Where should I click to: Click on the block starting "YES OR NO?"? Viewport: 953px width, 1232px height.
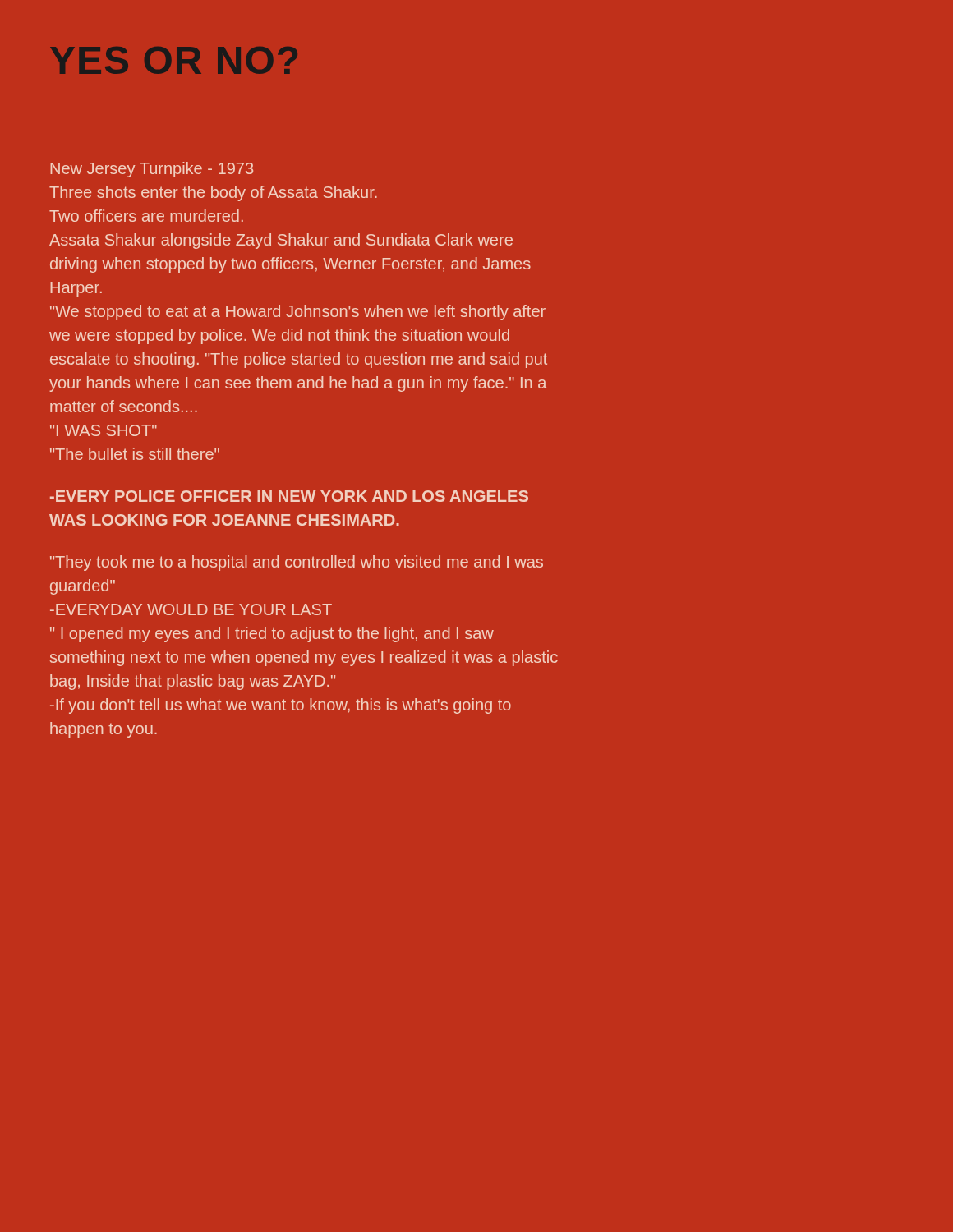click(175, 61)
